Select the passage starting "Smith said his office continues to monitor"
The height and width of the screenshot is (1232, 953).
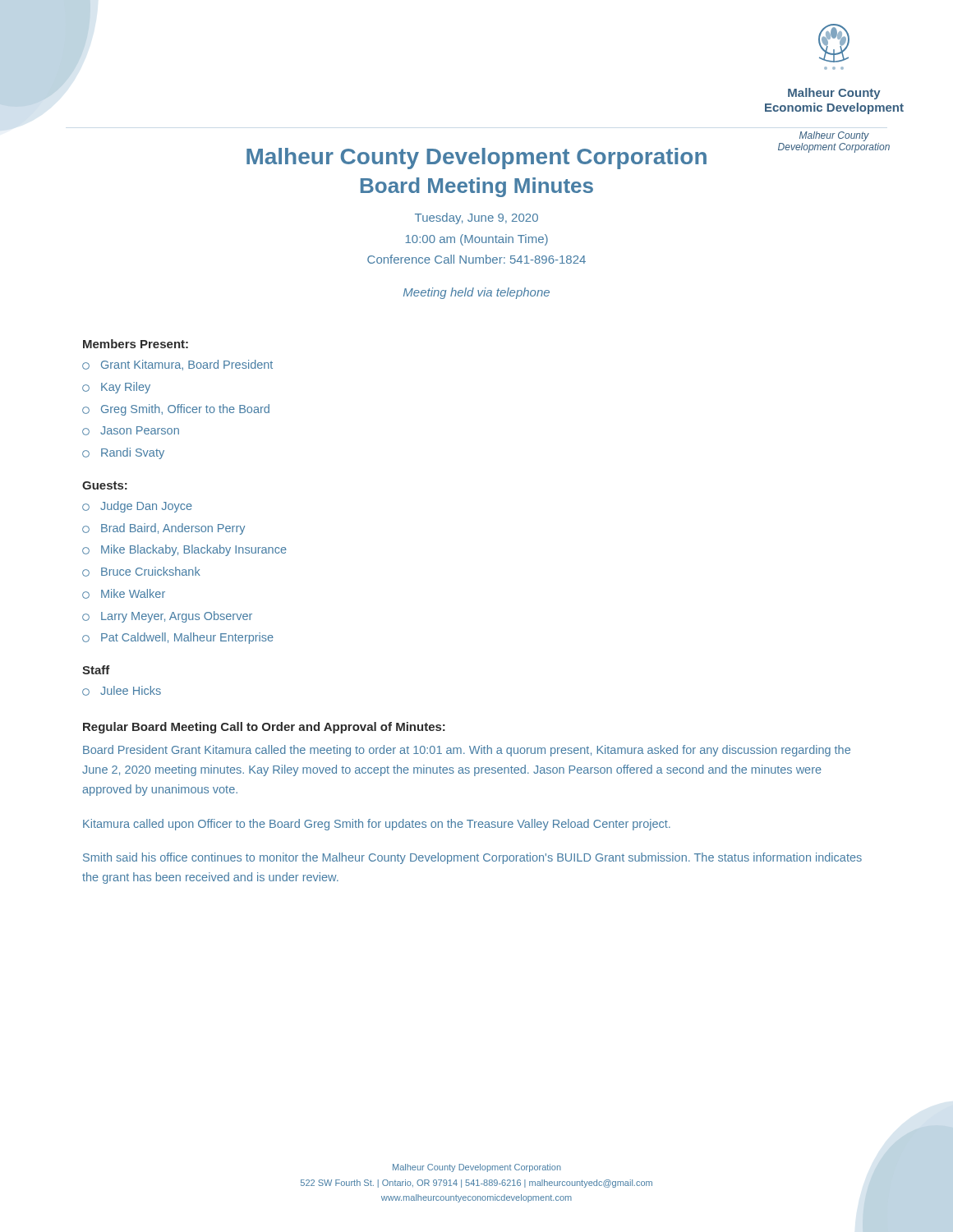[472, 868]
